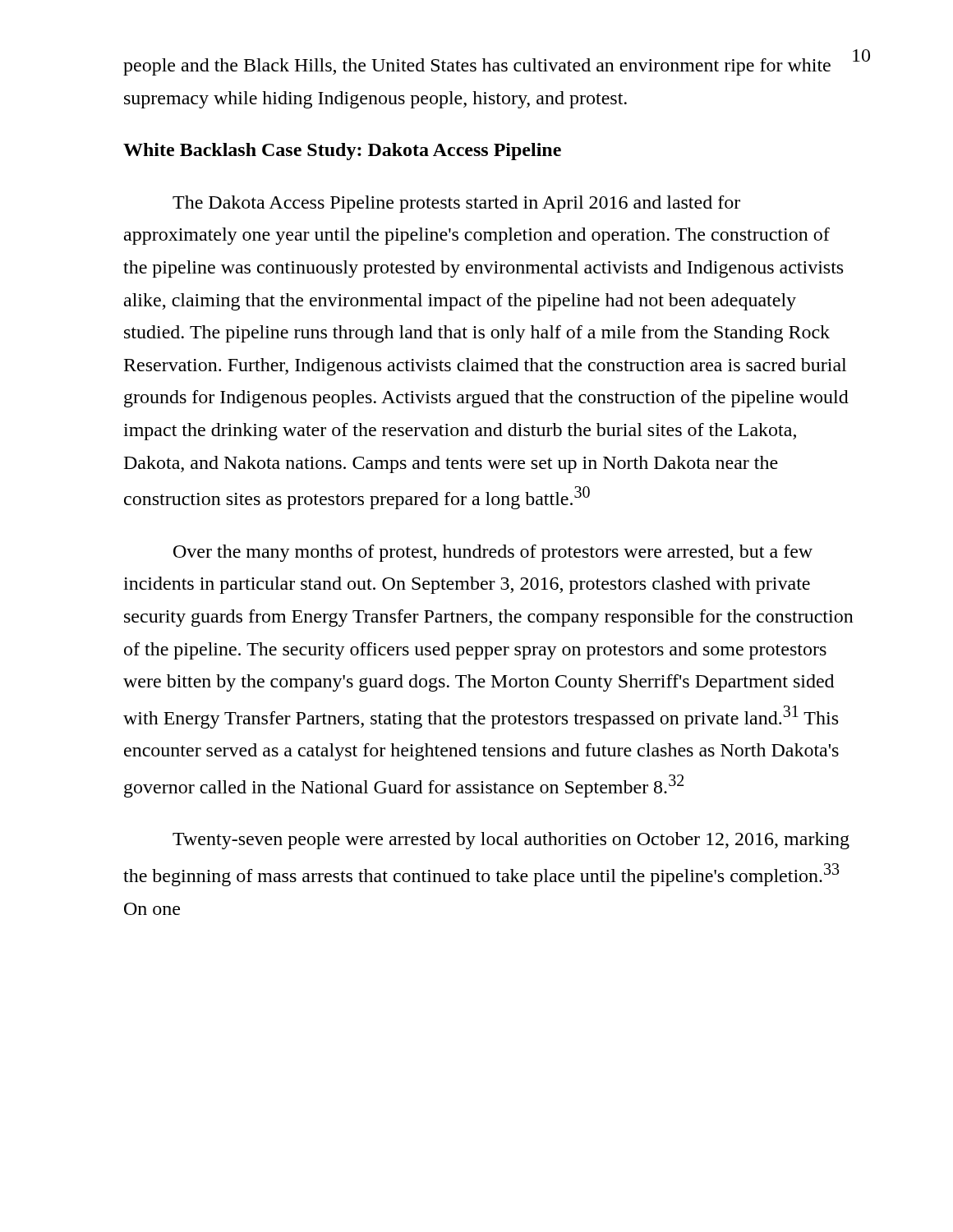Click on the text block that says "The Dakota Access Pipeline protests started in"
This screenshot has height=1232, width=953.
coord(486,350)
